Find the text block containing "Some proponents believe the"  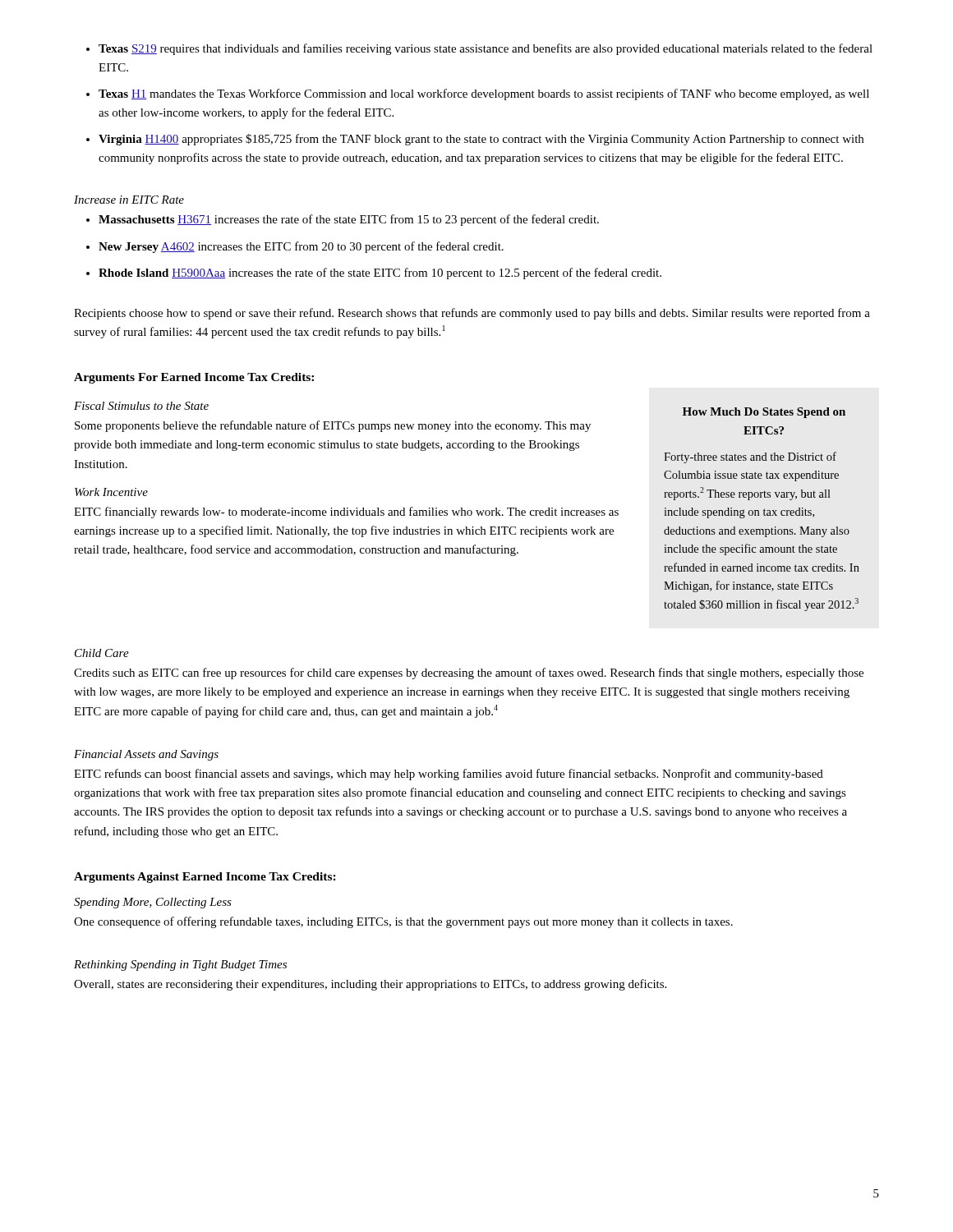click(352, 445)
